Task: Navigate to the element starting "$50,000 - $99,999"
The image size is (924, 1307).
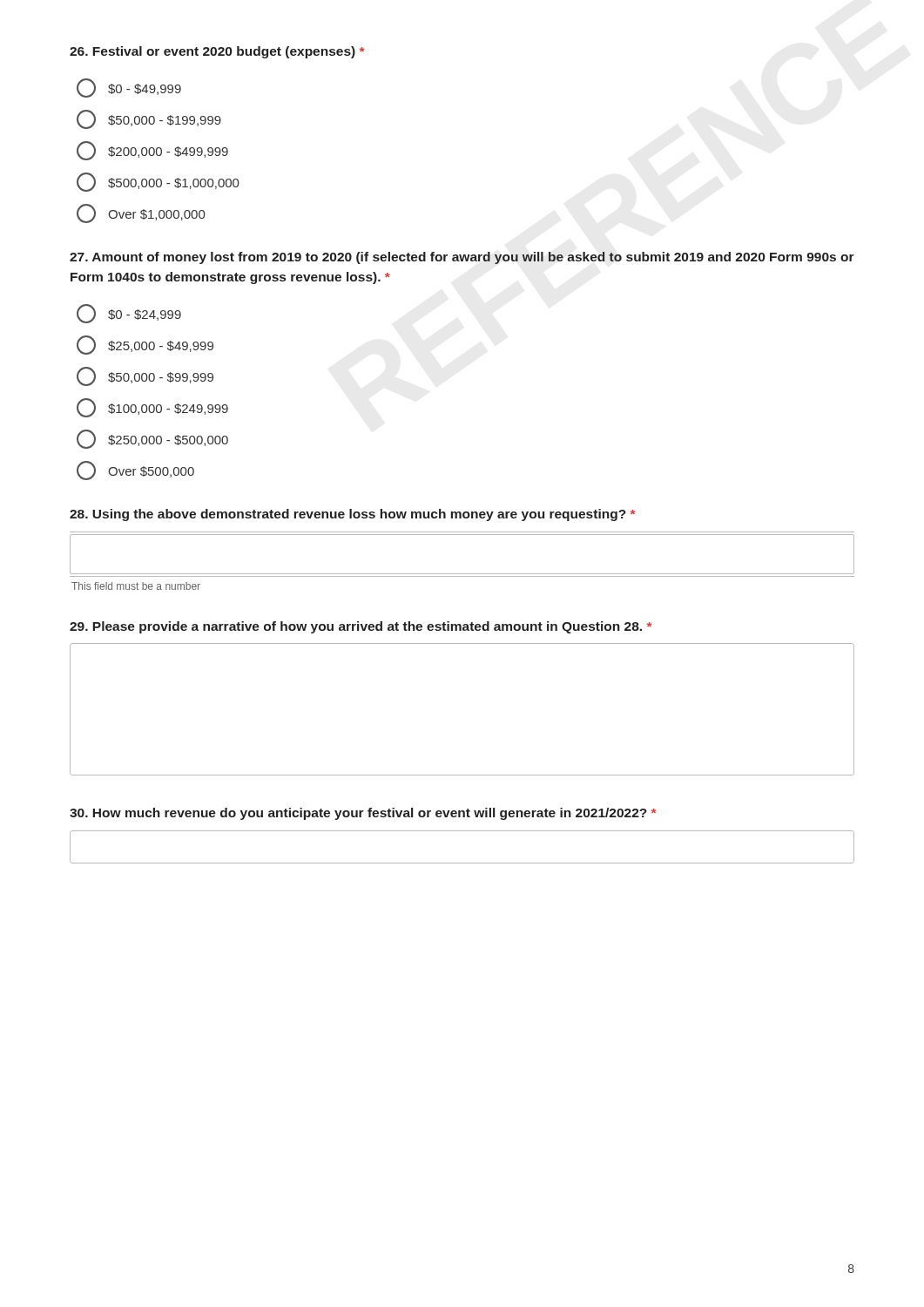Action: click(145, 377)
